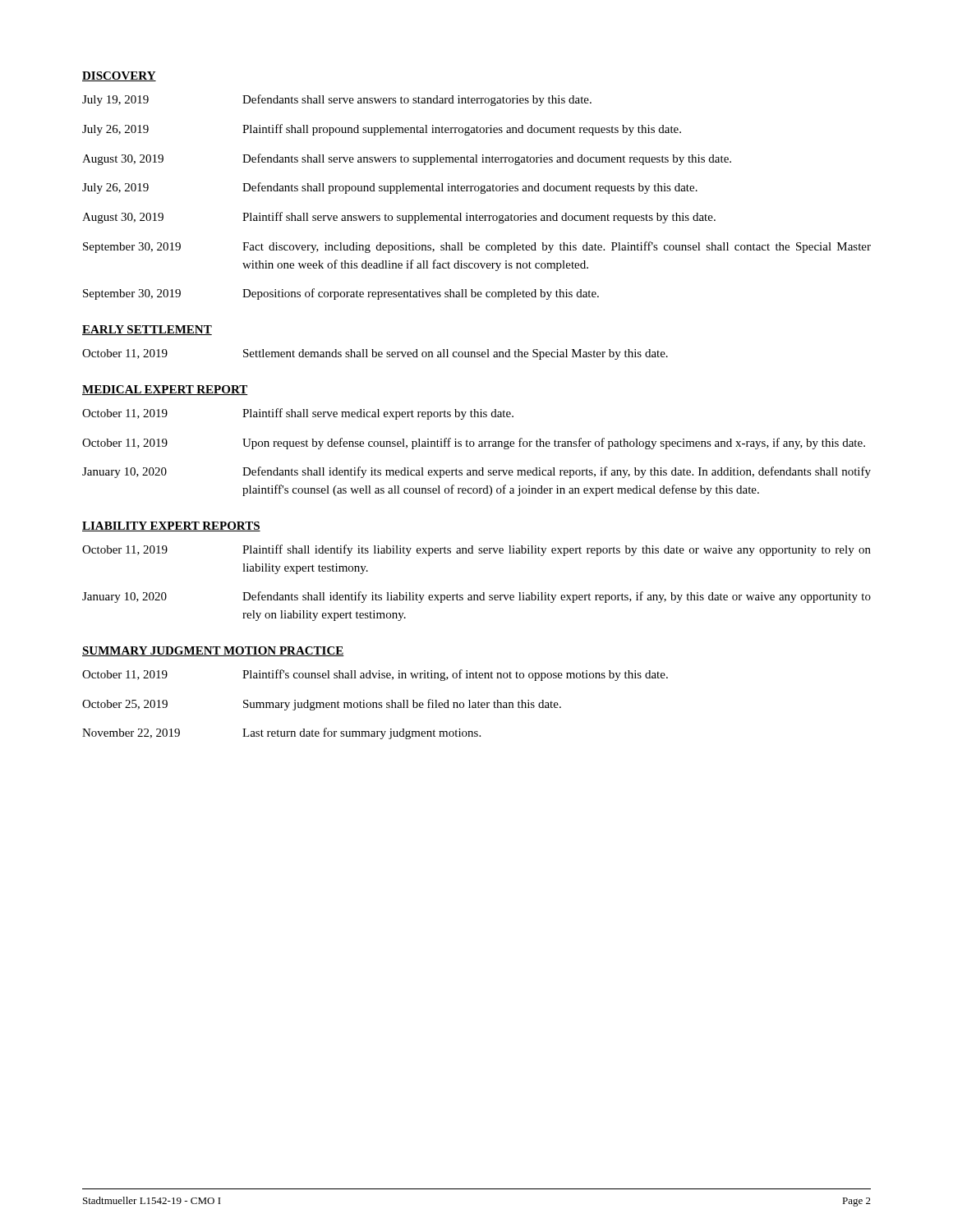Locate the text block starting "November 22, 2019 Last return"
The image size is (953, 1232).
[x=476, y=734]
